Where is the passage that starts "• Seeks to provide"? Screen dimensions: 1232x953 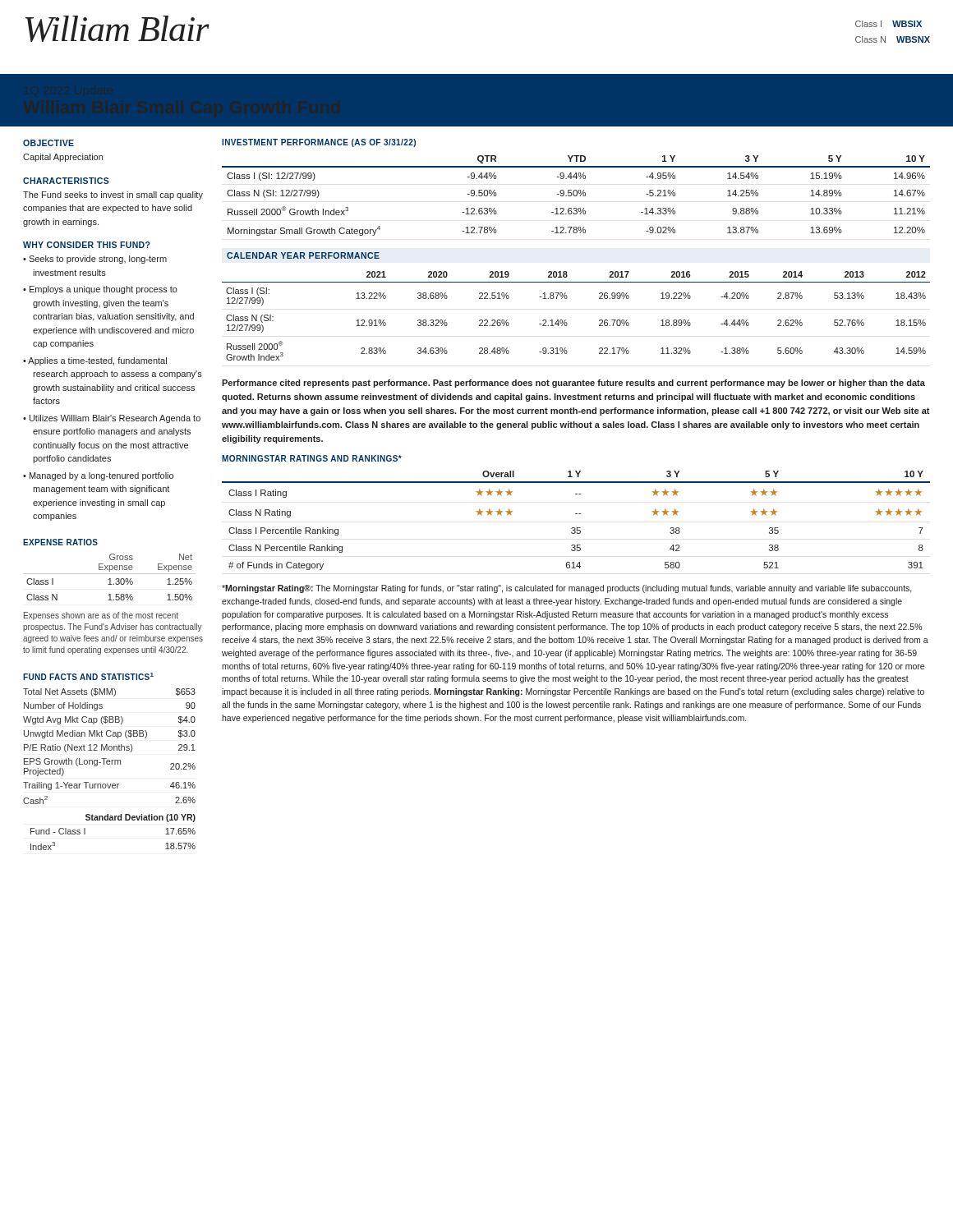(95, 265)
